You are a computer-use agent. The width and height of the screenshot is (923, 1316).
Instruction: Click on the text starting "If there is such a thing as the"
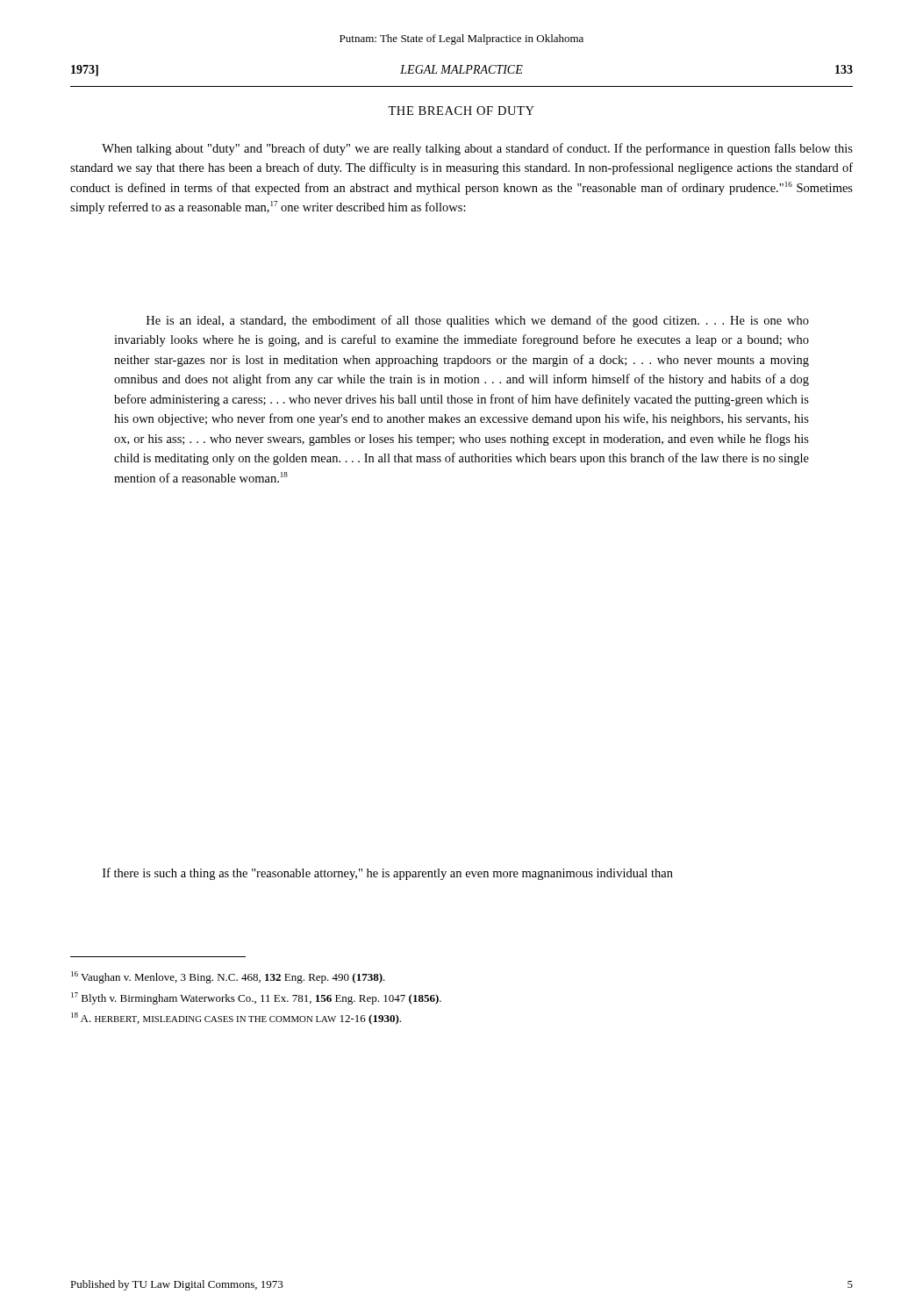click(462, 873)
